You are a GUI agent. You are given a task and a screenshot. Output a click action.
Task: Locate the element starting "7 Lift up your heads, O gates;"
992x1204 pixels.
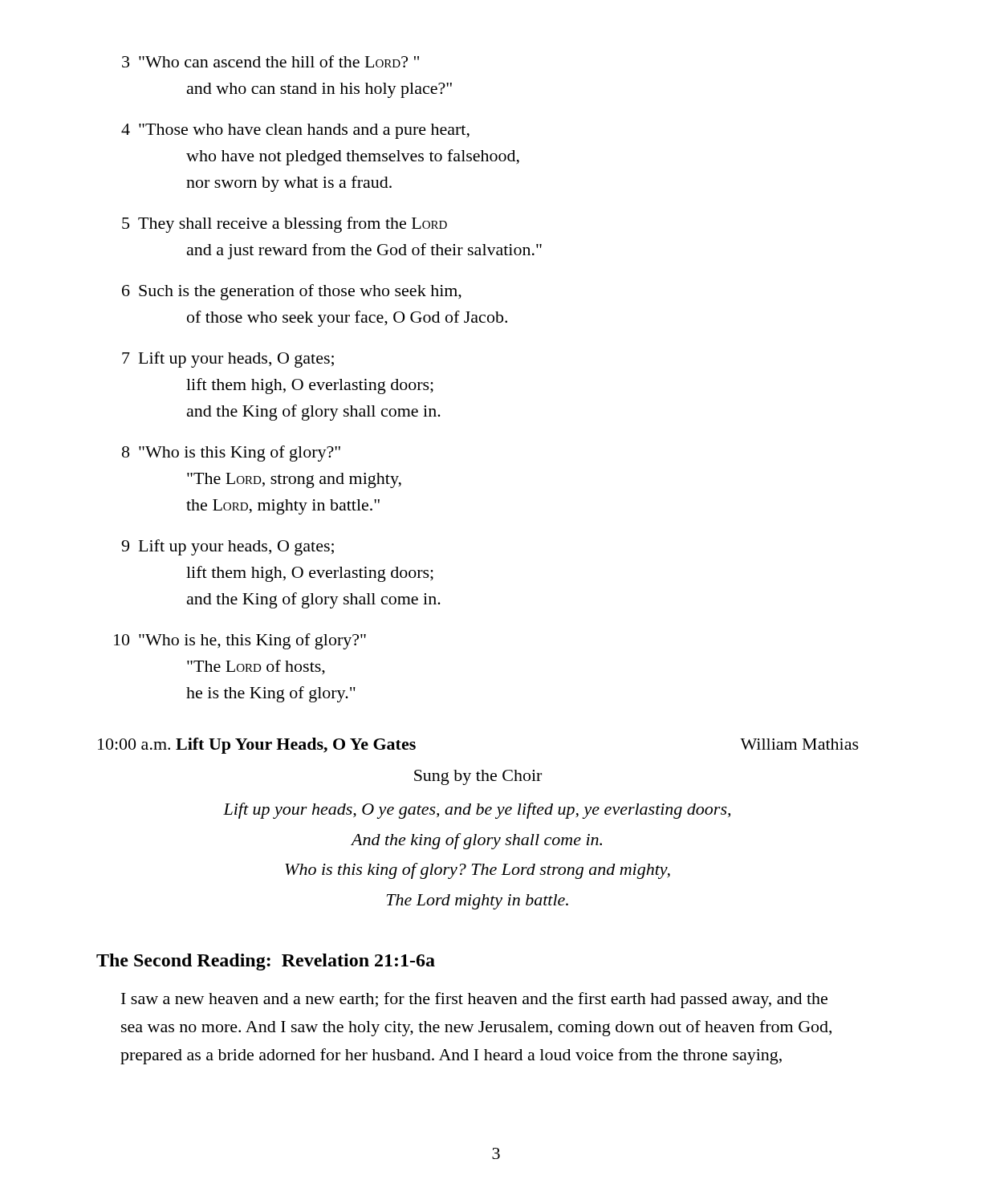coord(228,360)
